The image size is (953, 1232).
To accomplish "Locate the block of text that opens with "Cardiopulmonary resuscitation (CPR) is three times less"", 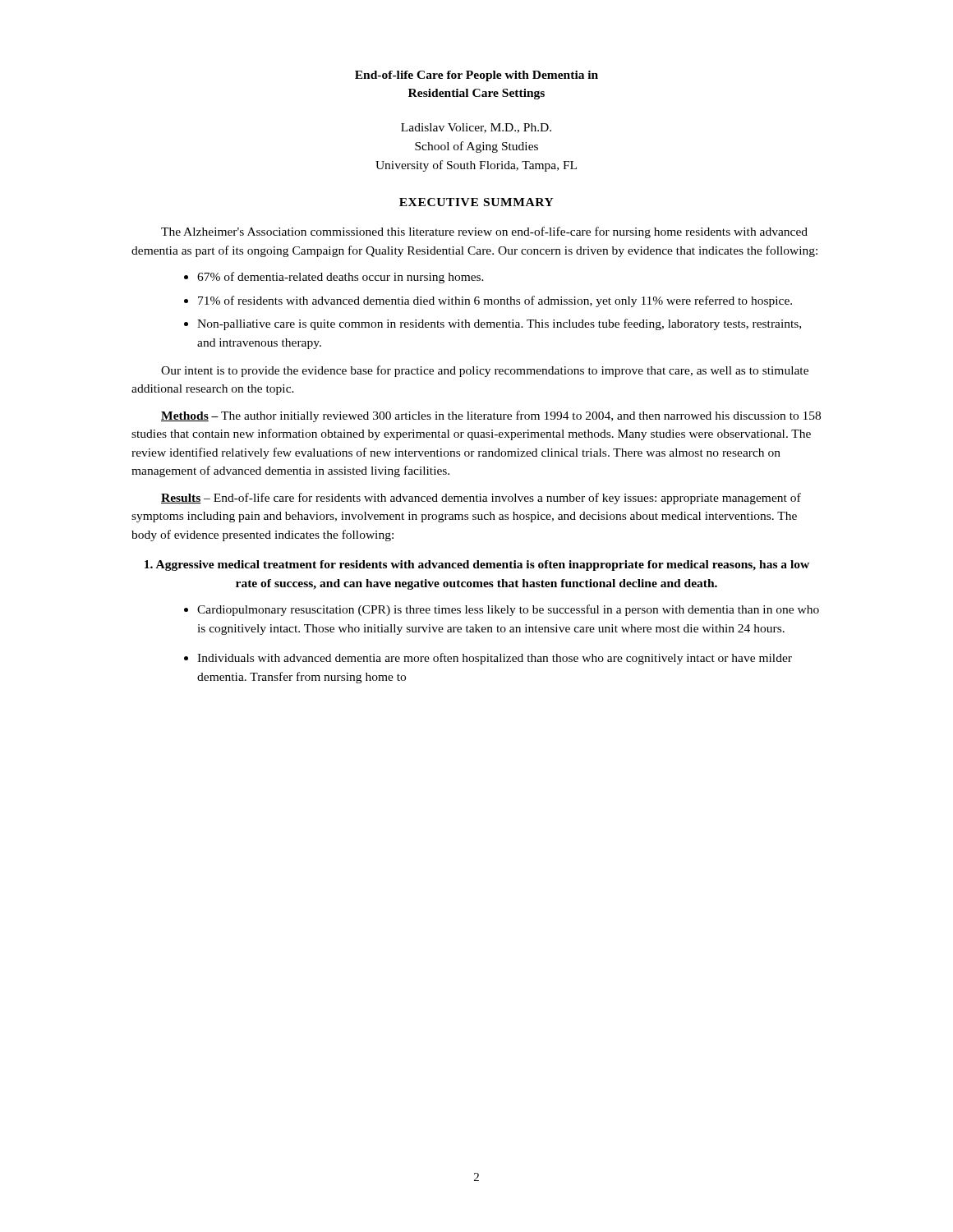I will (x=508, y=618).
